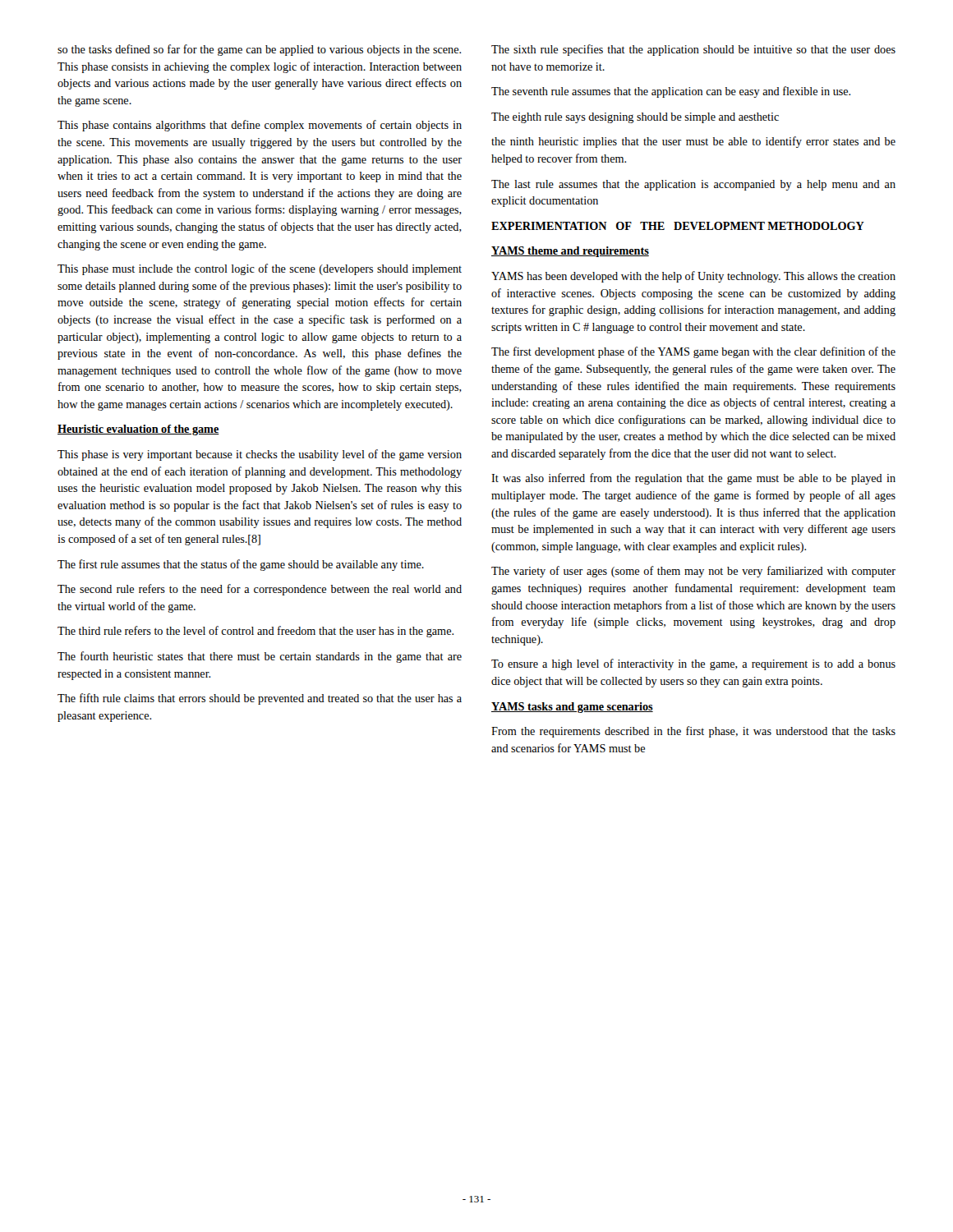Select the text block that reads "The sixth rule specifies that the application"
The width and height of the screenshot is (953, 1232).
point(693,58)
